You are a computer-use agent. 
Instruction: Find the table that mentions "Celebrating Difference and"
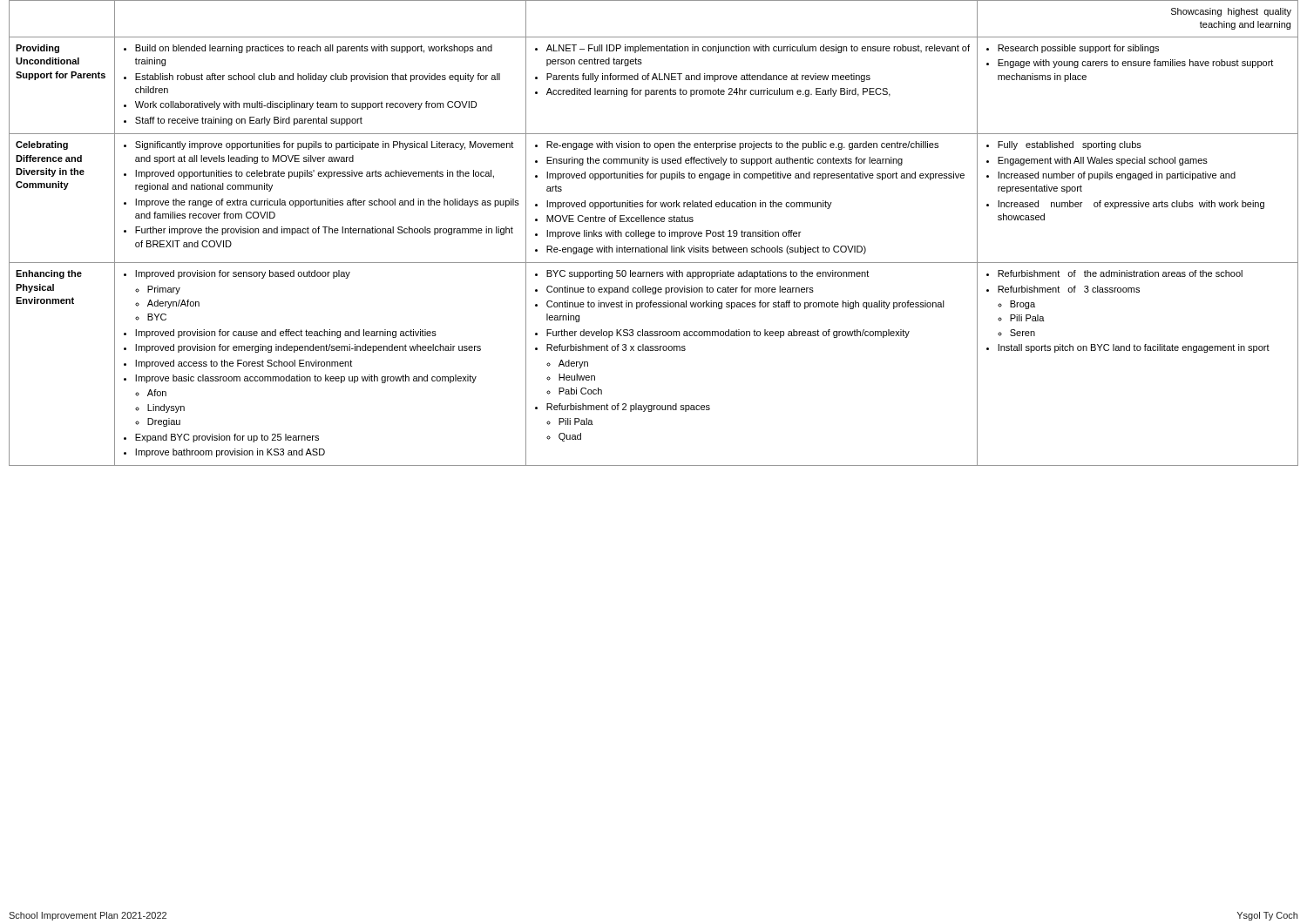coord(62,198)
